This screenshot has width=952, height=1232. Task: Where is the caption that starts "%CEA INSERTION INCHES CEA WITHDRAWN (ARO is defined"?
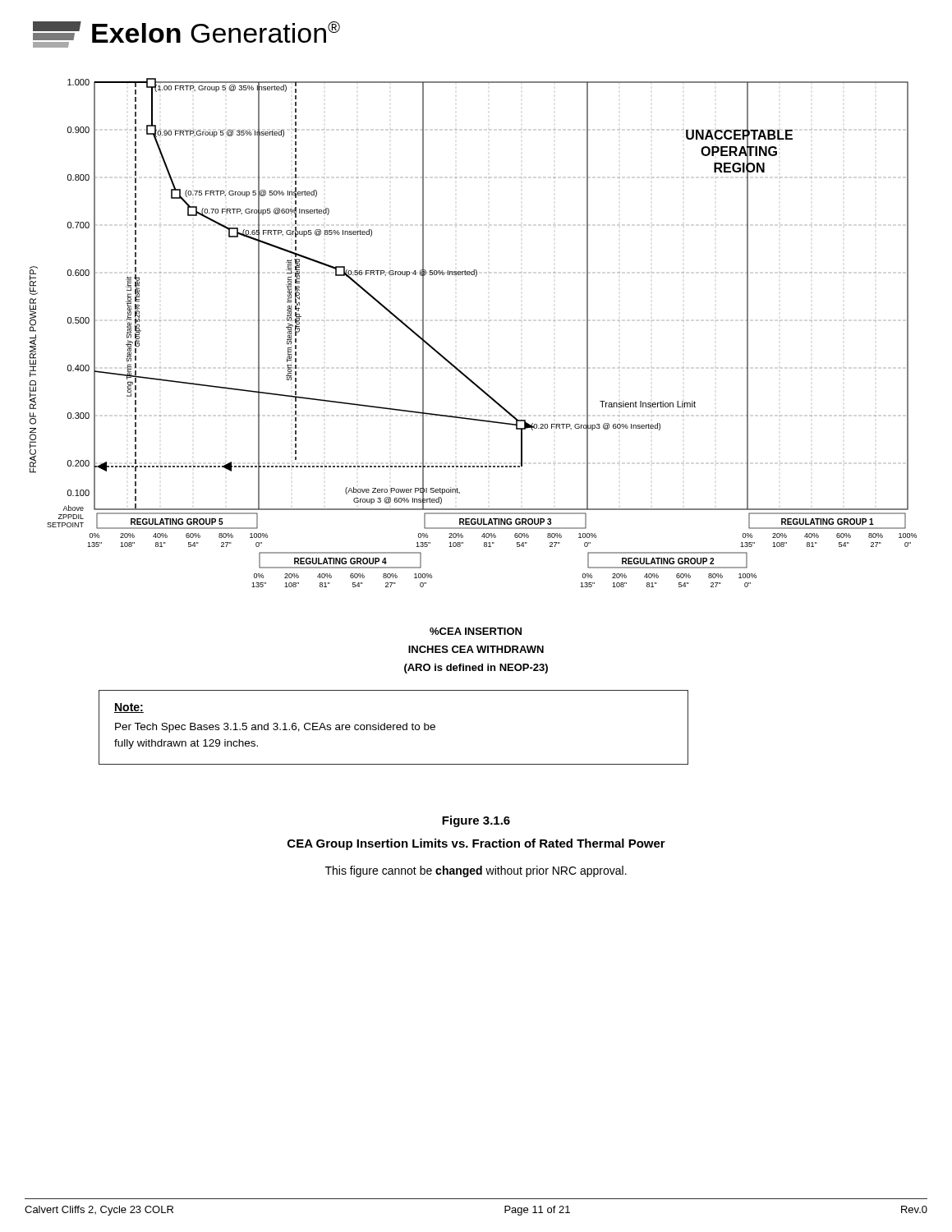pos(476,650)
